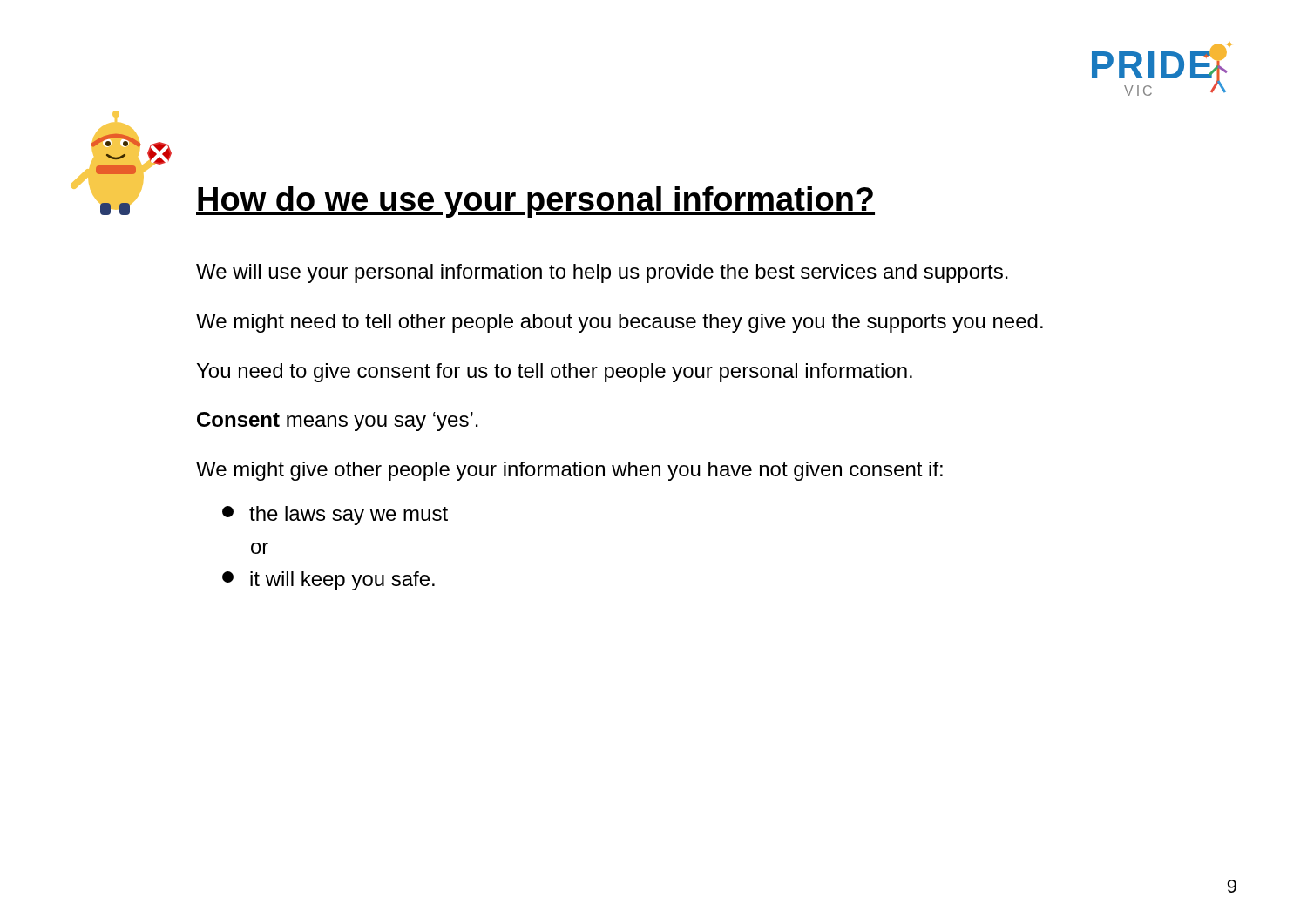This screenshot has height=924, width=1307.
Task: Find the text block that reads "We might give"
Action: coord(570,469)
